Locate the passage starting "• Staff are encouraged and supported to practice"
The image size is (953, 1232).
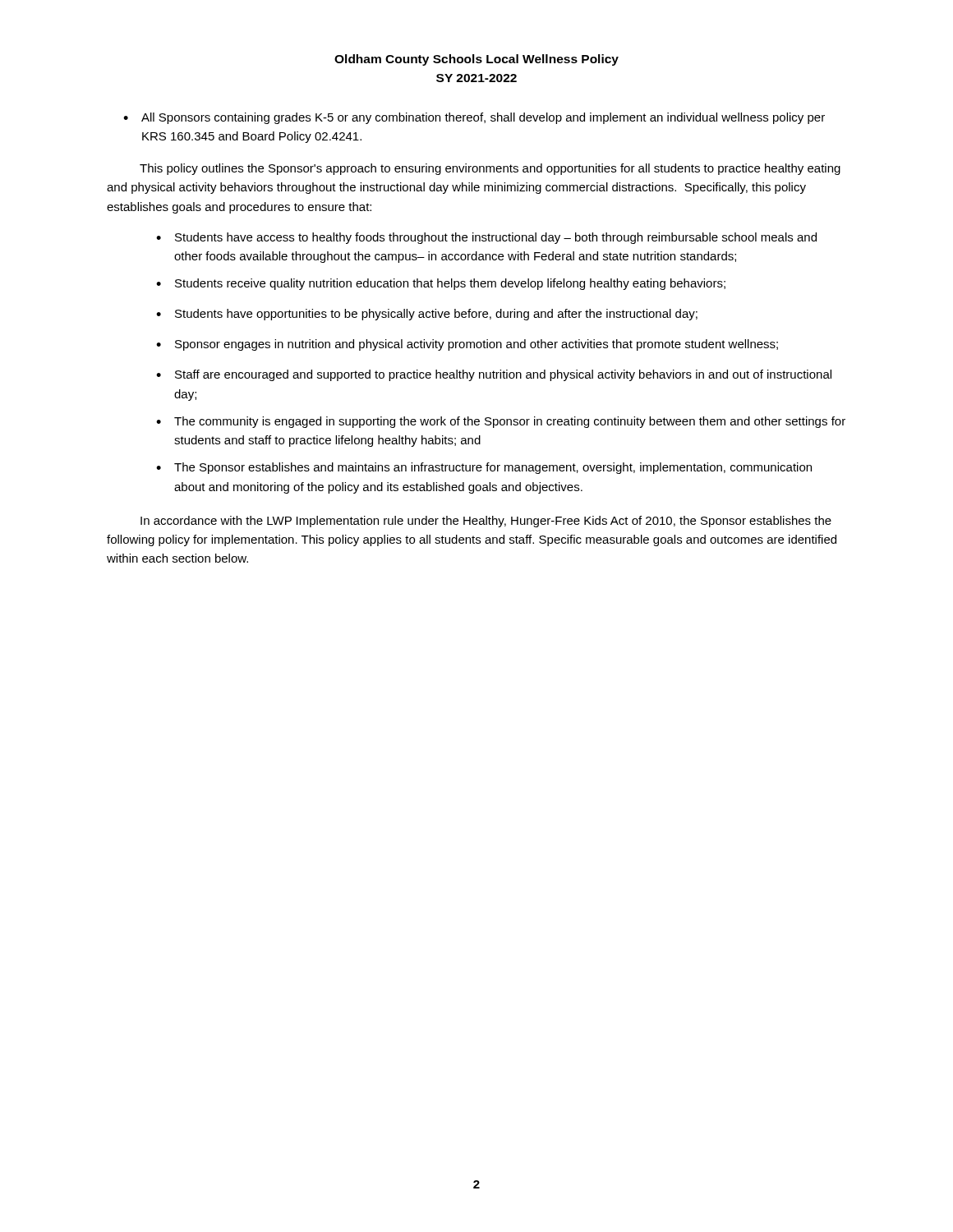501,384
